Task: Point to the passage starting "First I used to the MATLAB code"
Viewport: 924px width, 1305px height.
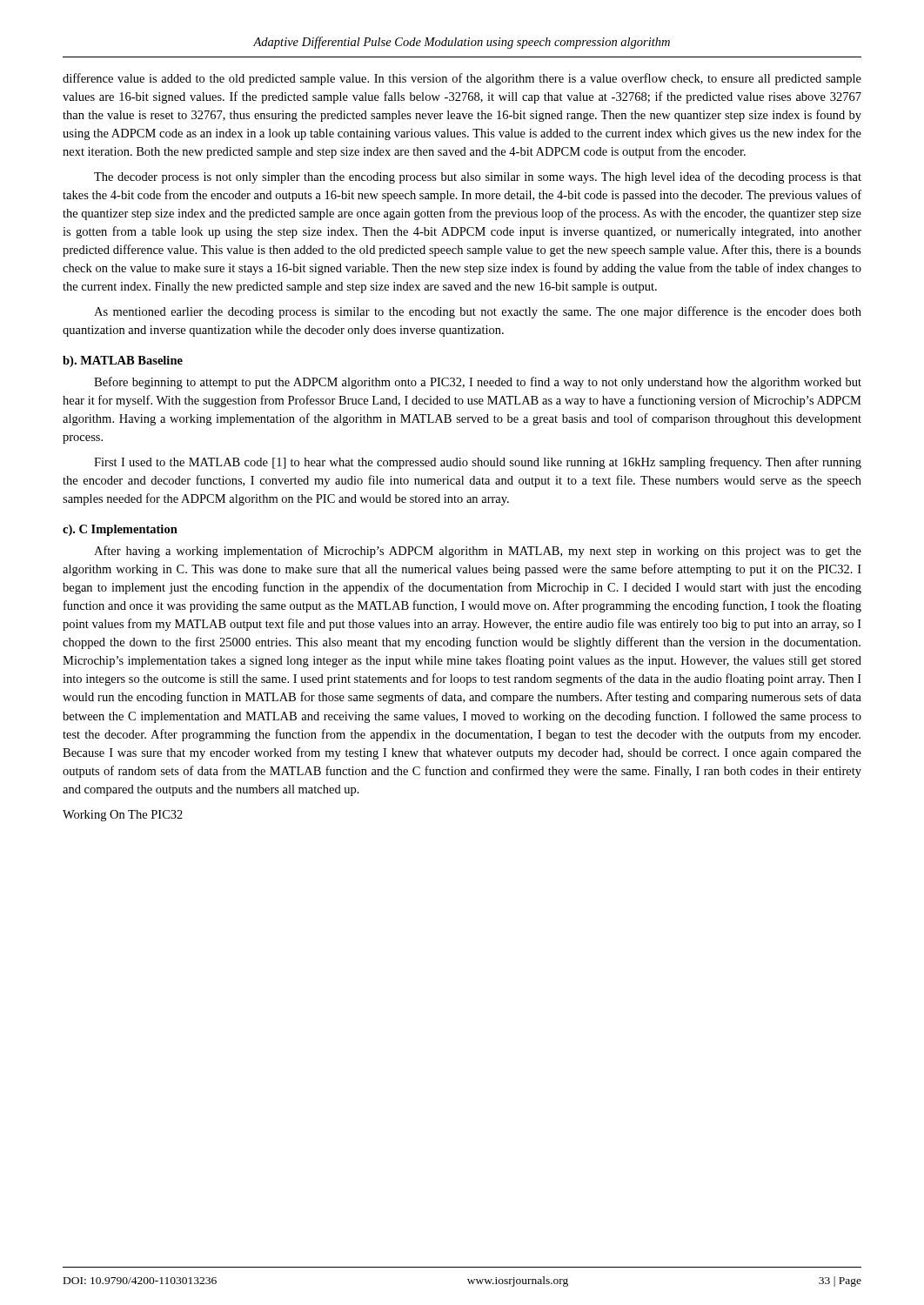Action: click(462, 481)
